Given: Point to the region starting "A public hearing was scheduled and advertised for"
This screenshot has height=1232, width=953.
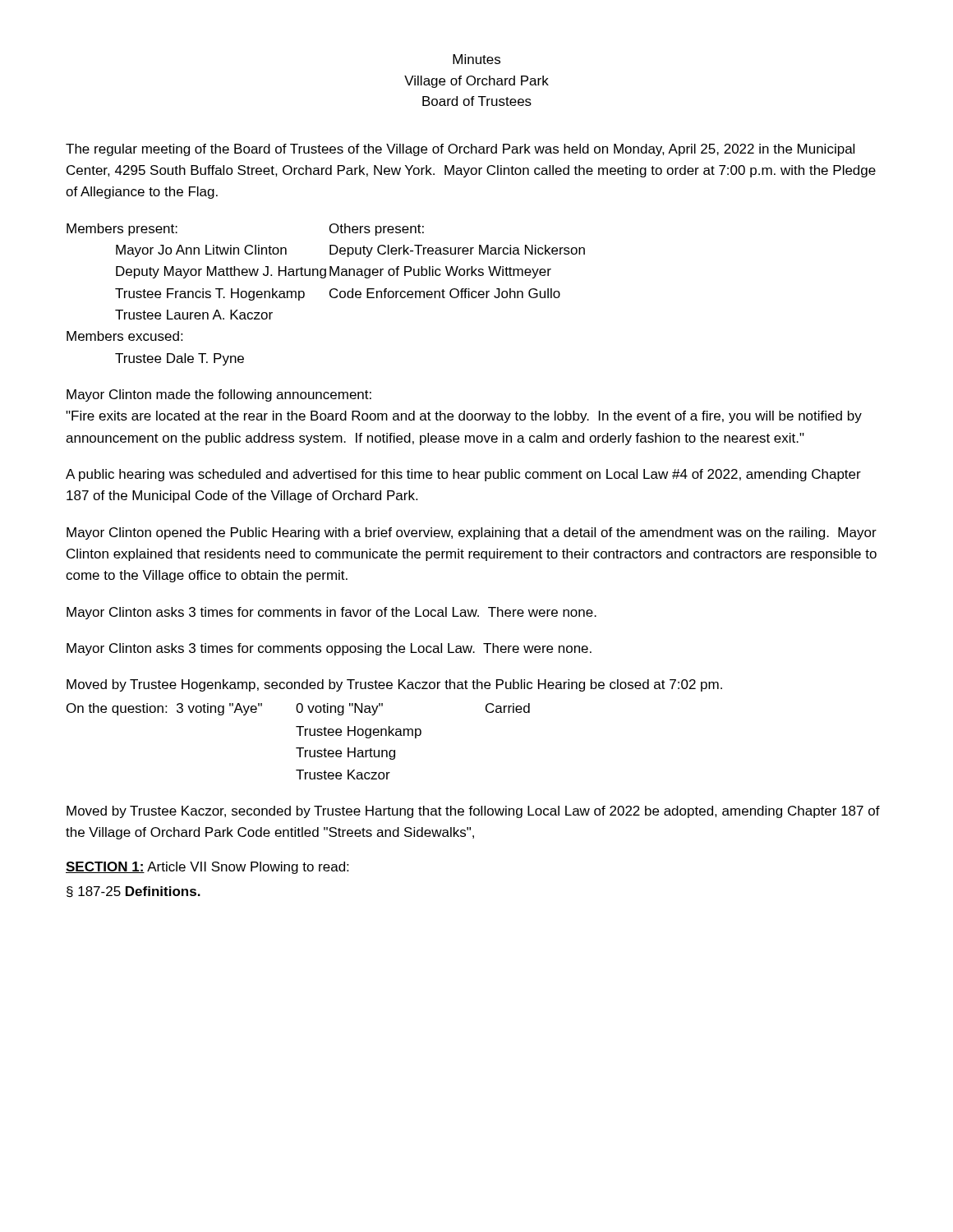Looking at the screenshot, I should coord(463,485).
